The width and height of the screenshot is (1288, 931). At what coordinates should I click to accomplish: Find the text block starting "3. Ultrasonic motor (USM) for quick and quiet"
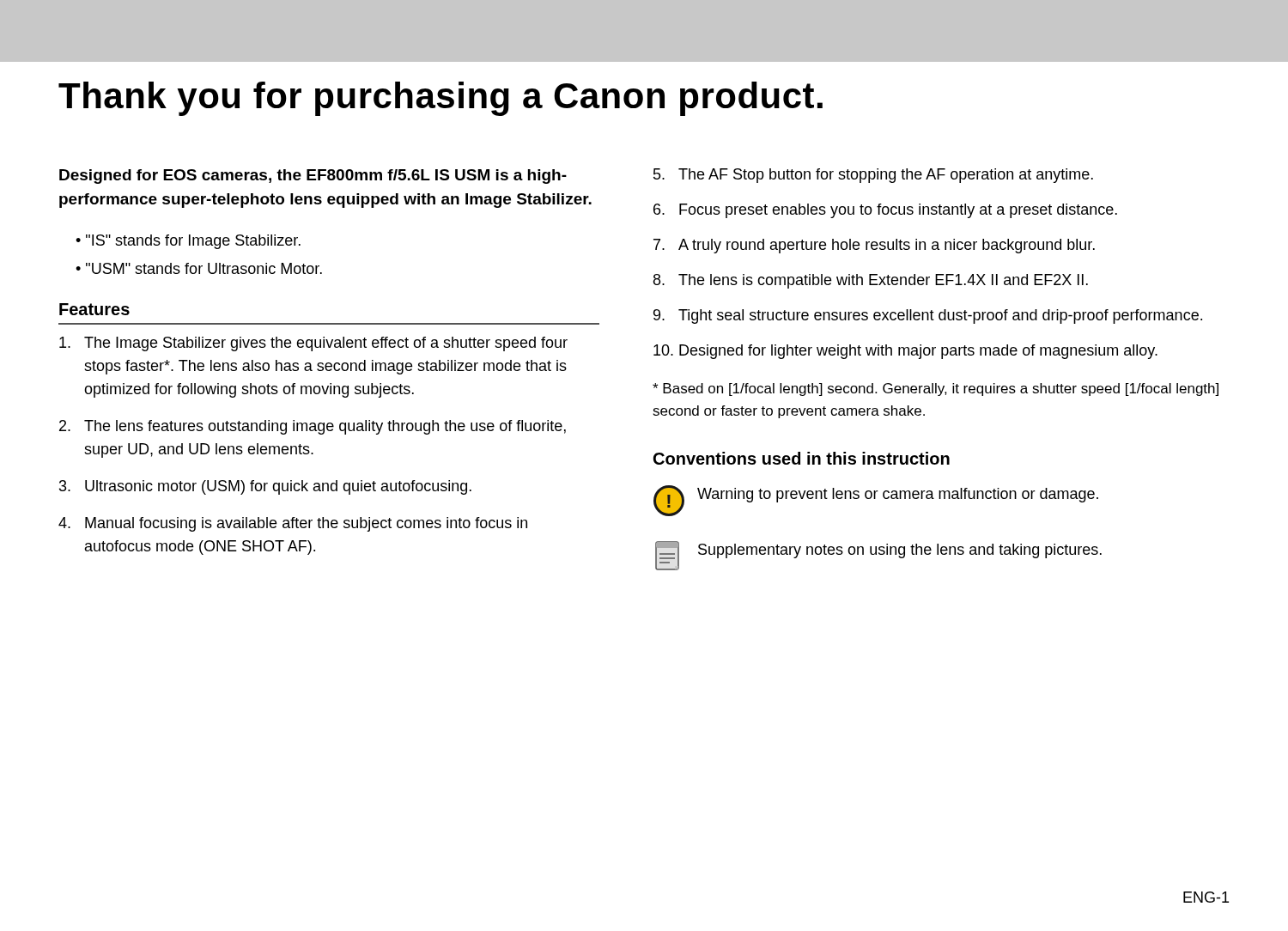click(x=265, y=487)
